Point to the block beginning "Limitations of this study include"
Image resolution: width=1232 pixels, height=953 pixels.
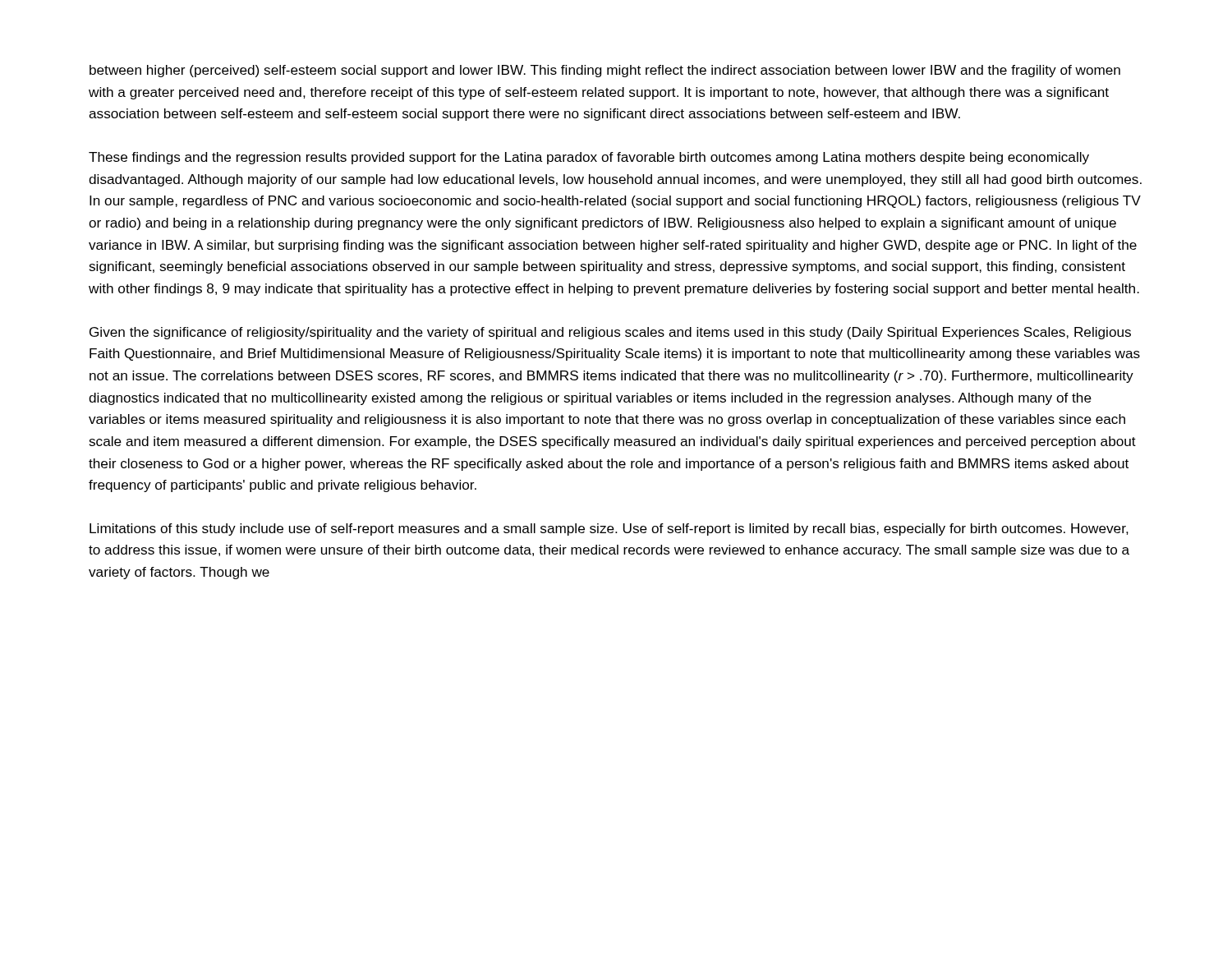tap(609, 550)
